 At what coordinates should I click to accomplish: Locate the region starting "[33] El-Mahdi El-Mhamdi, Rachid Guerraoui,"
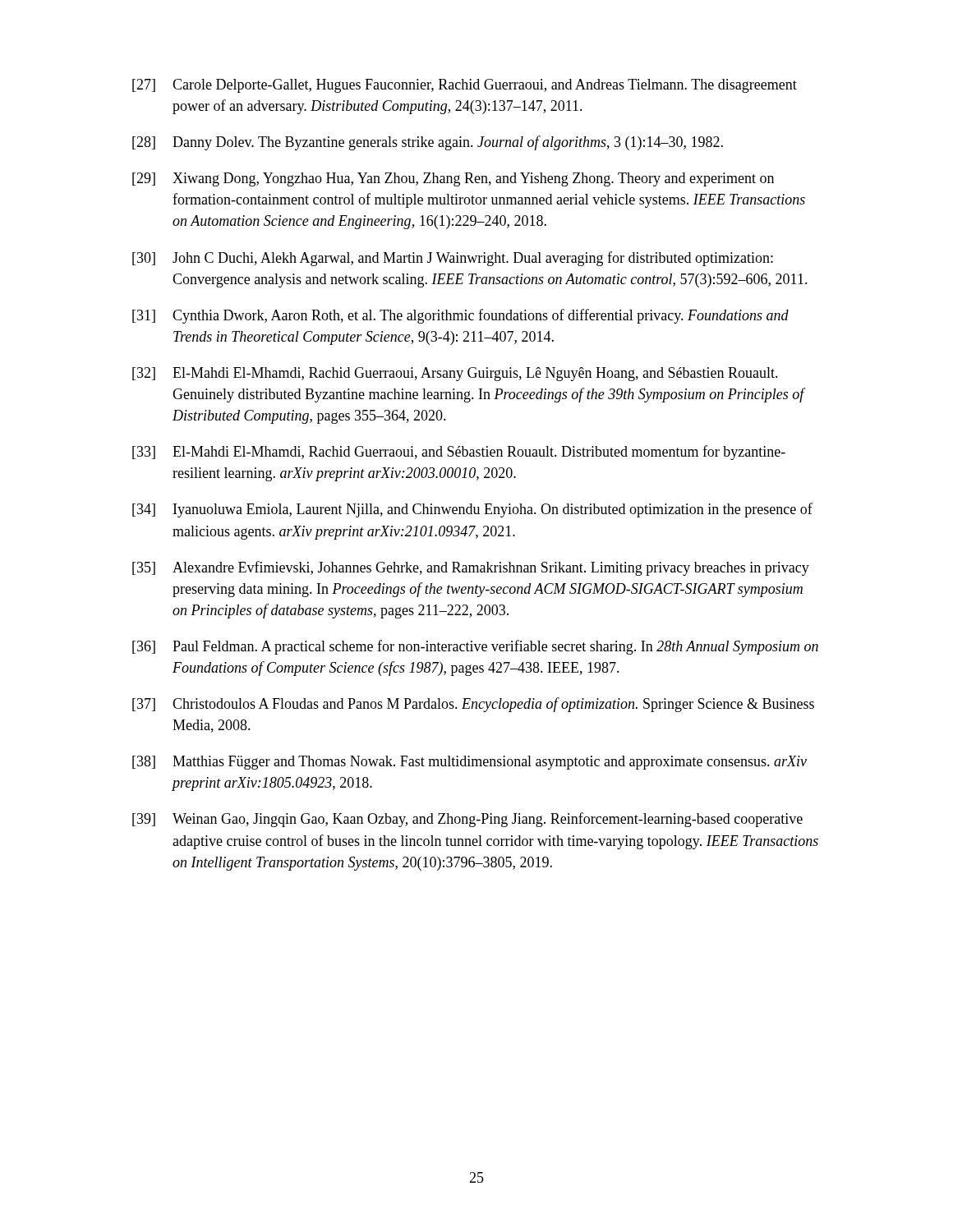pos(476,463)
